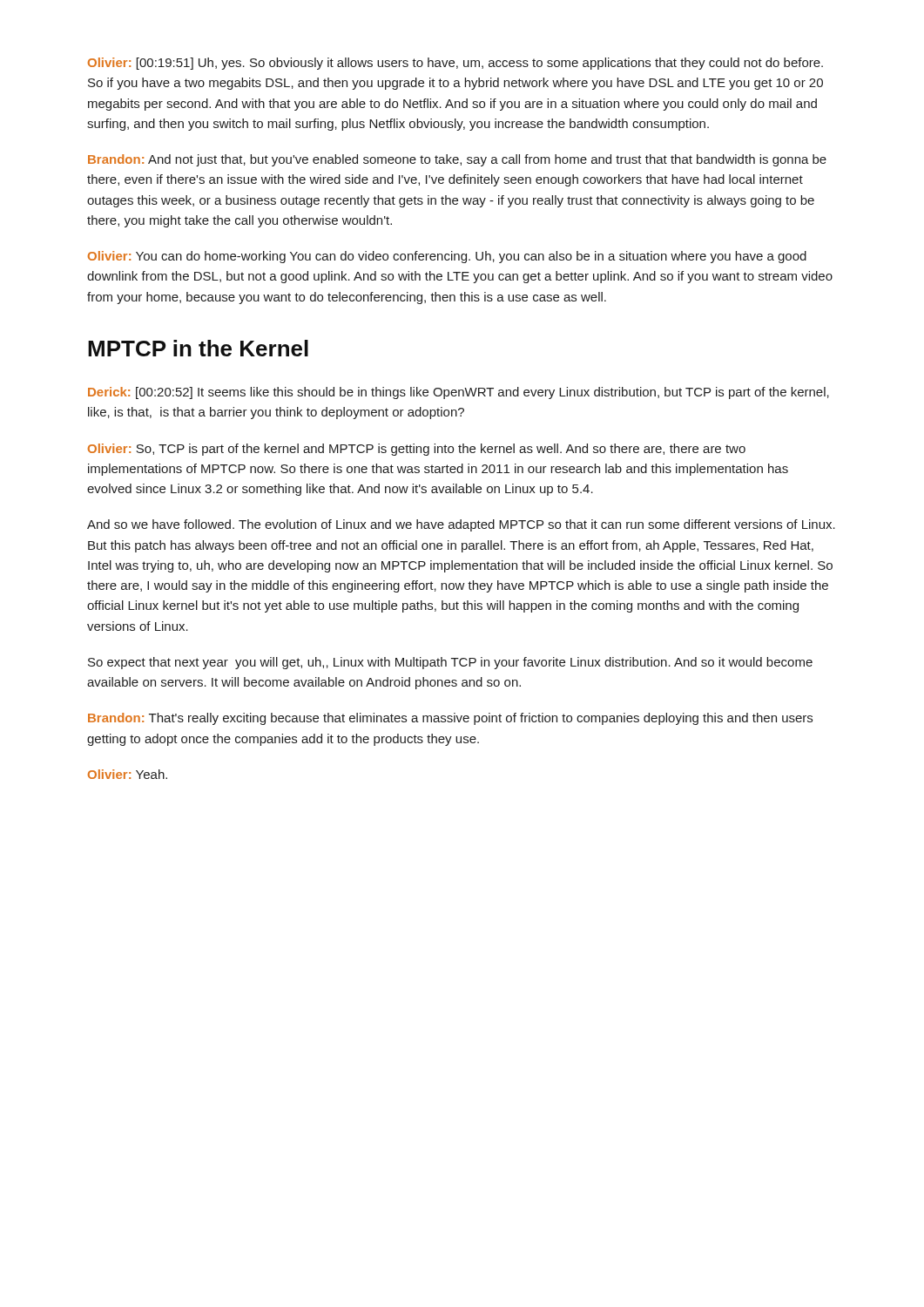Image resolution: width=924 pixels, height=1307 pixels.
Task: Navigate to the text starting "Olivier: Yeah."
Action: point(128,774)
